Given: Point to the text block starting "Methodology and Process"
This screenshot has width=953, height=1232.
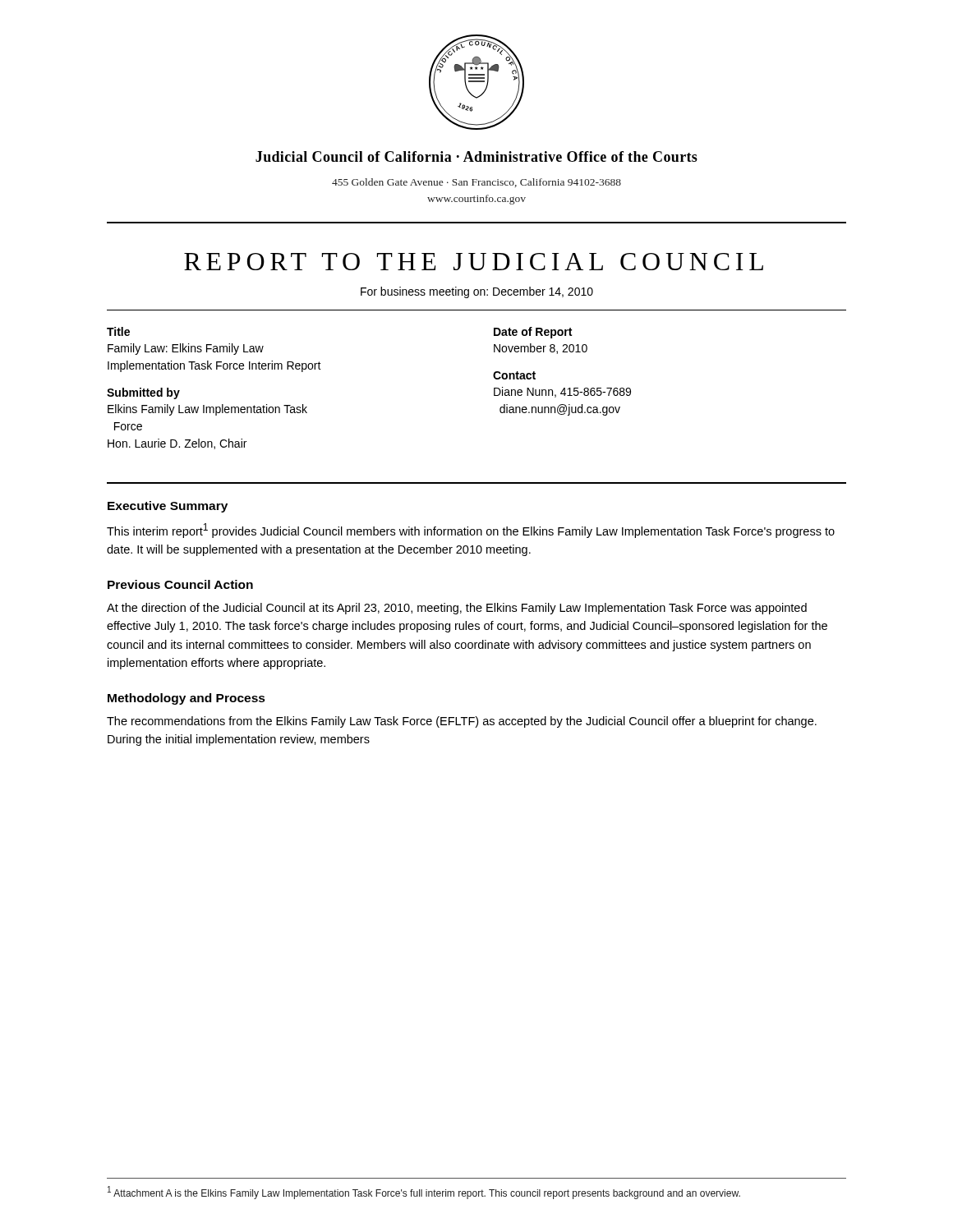Looking at the screenshot, I should (186, 697).
